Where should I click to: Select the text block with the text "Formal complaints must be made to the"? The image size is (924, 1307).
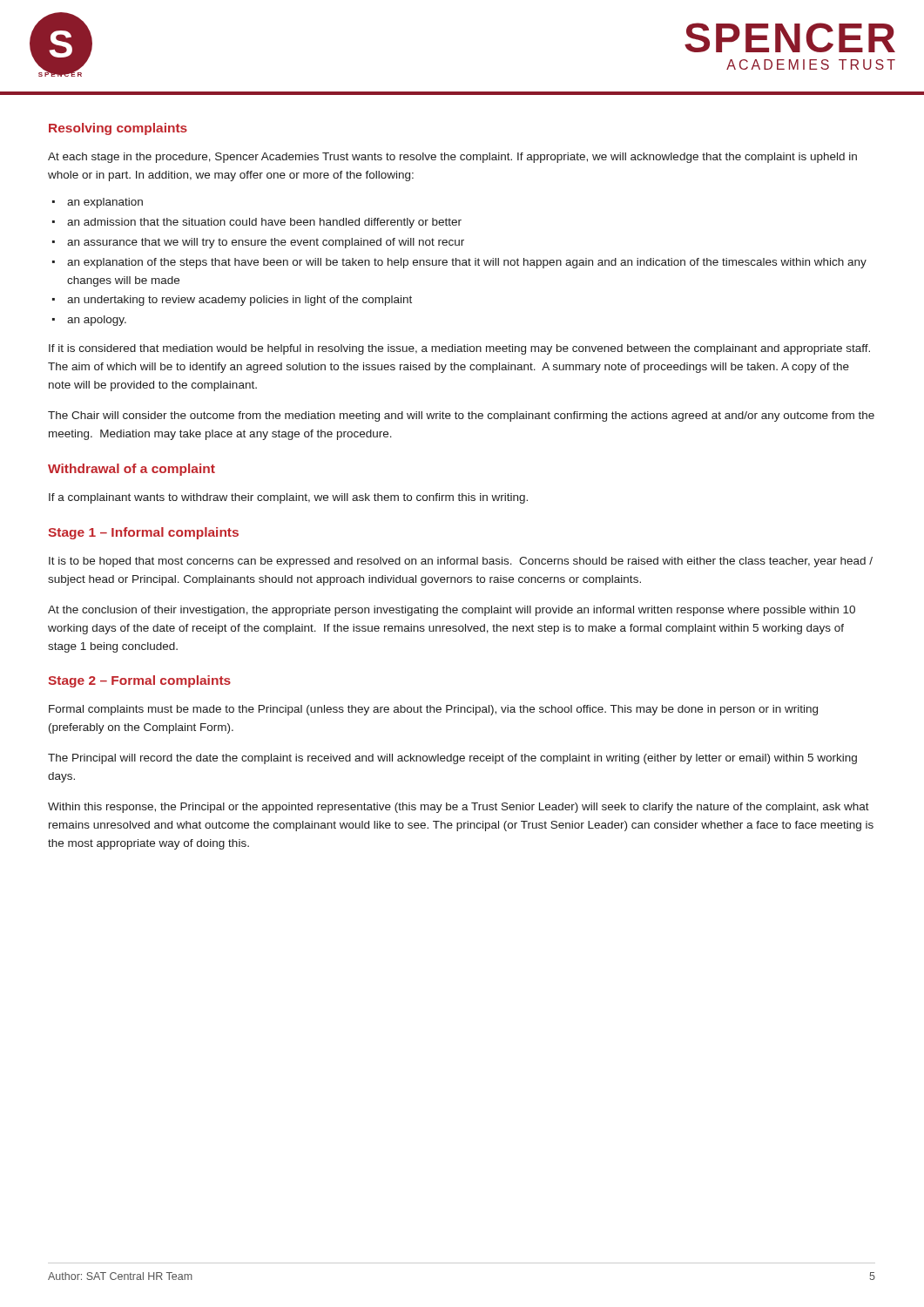click(433, 718)
